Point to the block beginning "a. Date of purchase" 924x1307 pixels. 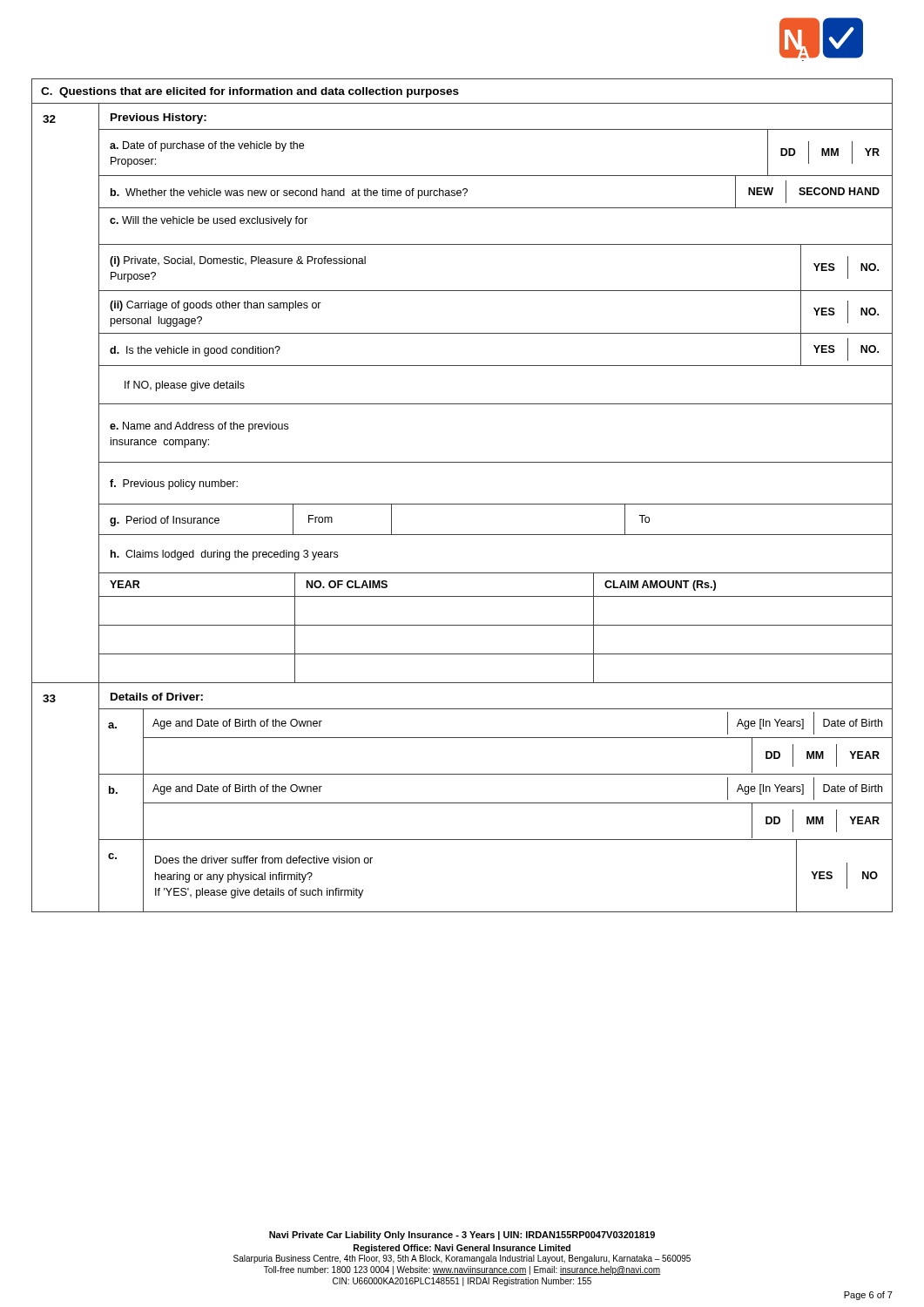coord(495,152)
